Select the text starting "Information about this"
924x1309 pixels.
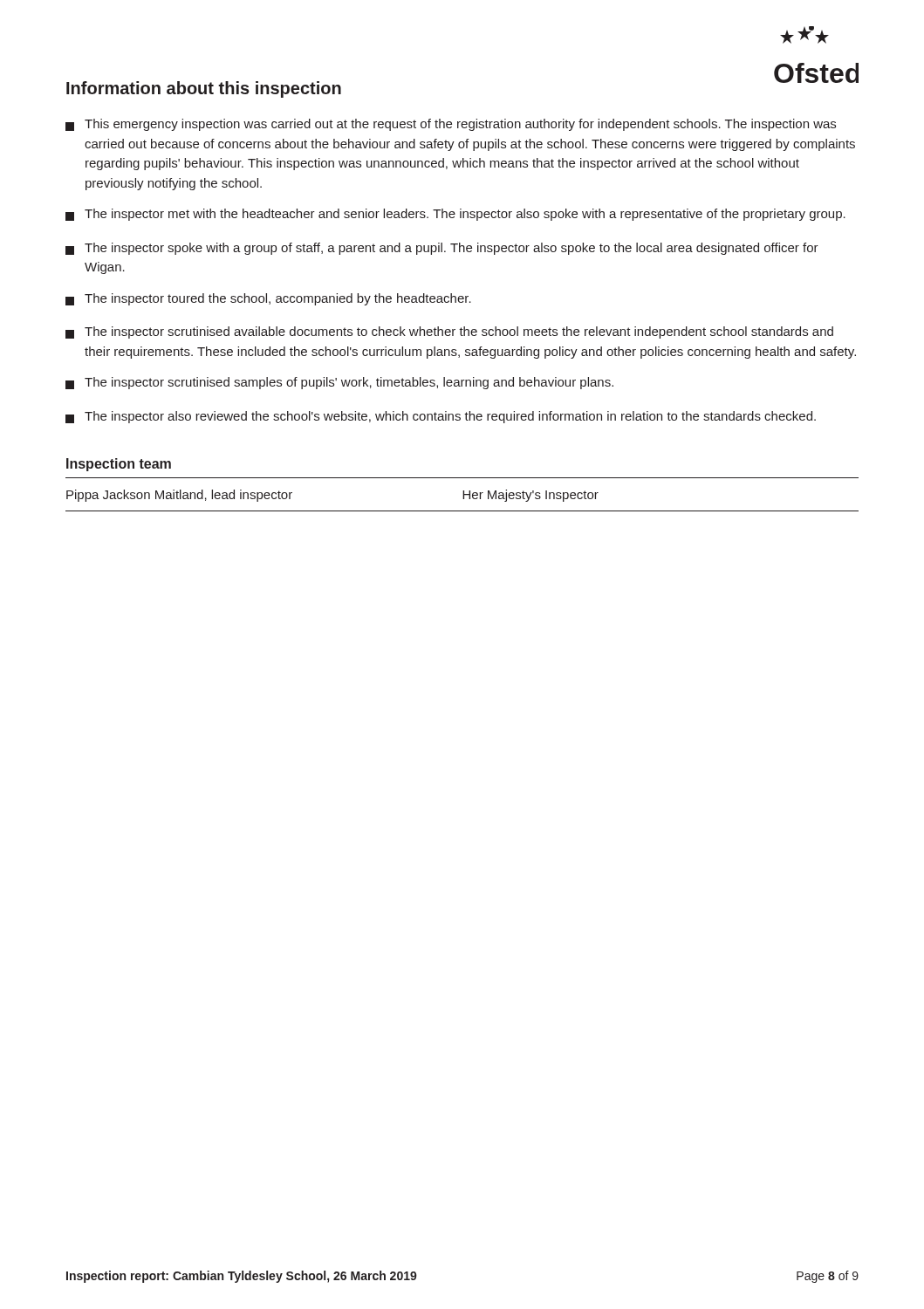pyautogui.click(x=204, y=88)
